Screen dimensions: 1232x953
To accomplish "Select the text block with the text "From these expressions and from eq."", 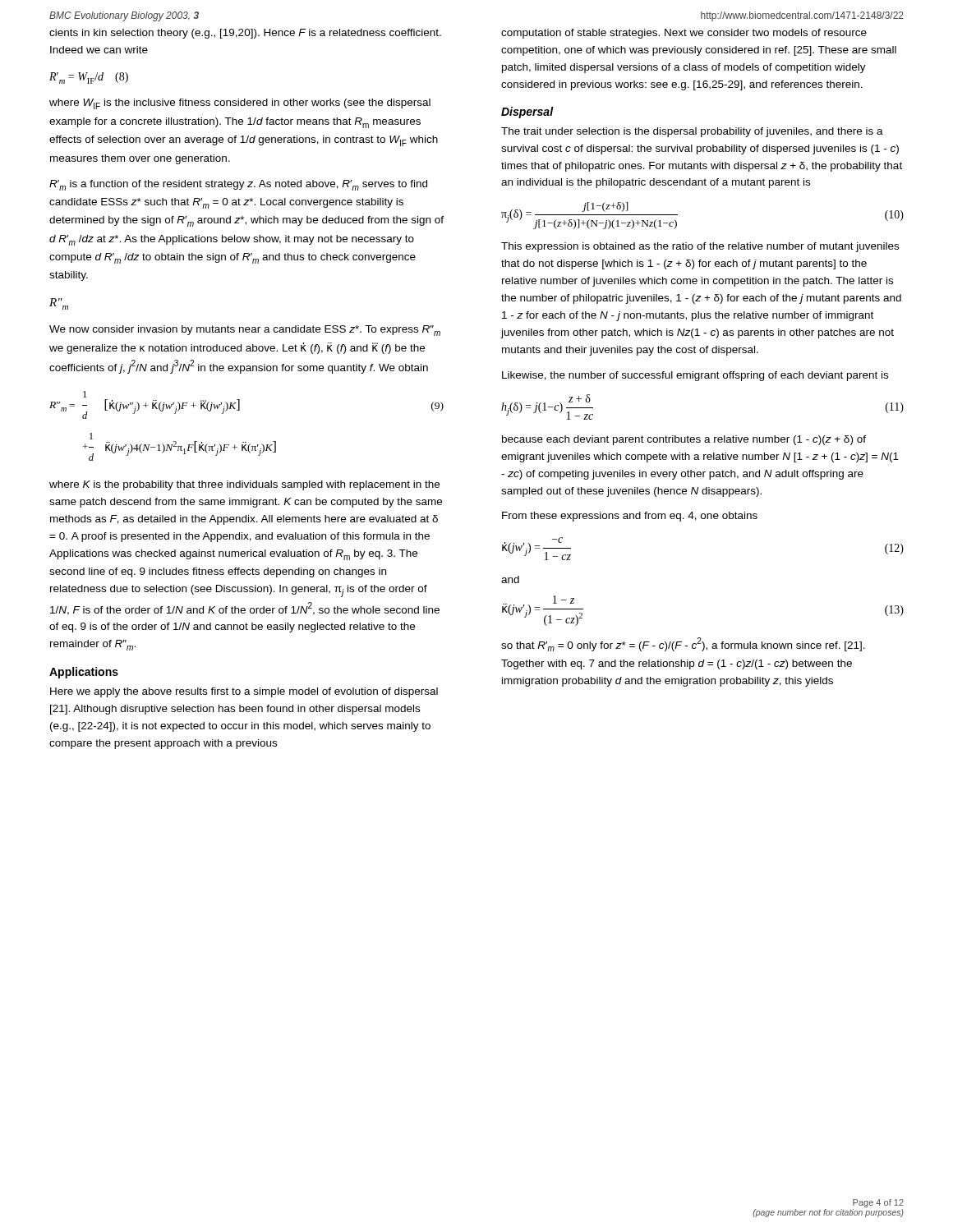I will [x=702, y=517].
